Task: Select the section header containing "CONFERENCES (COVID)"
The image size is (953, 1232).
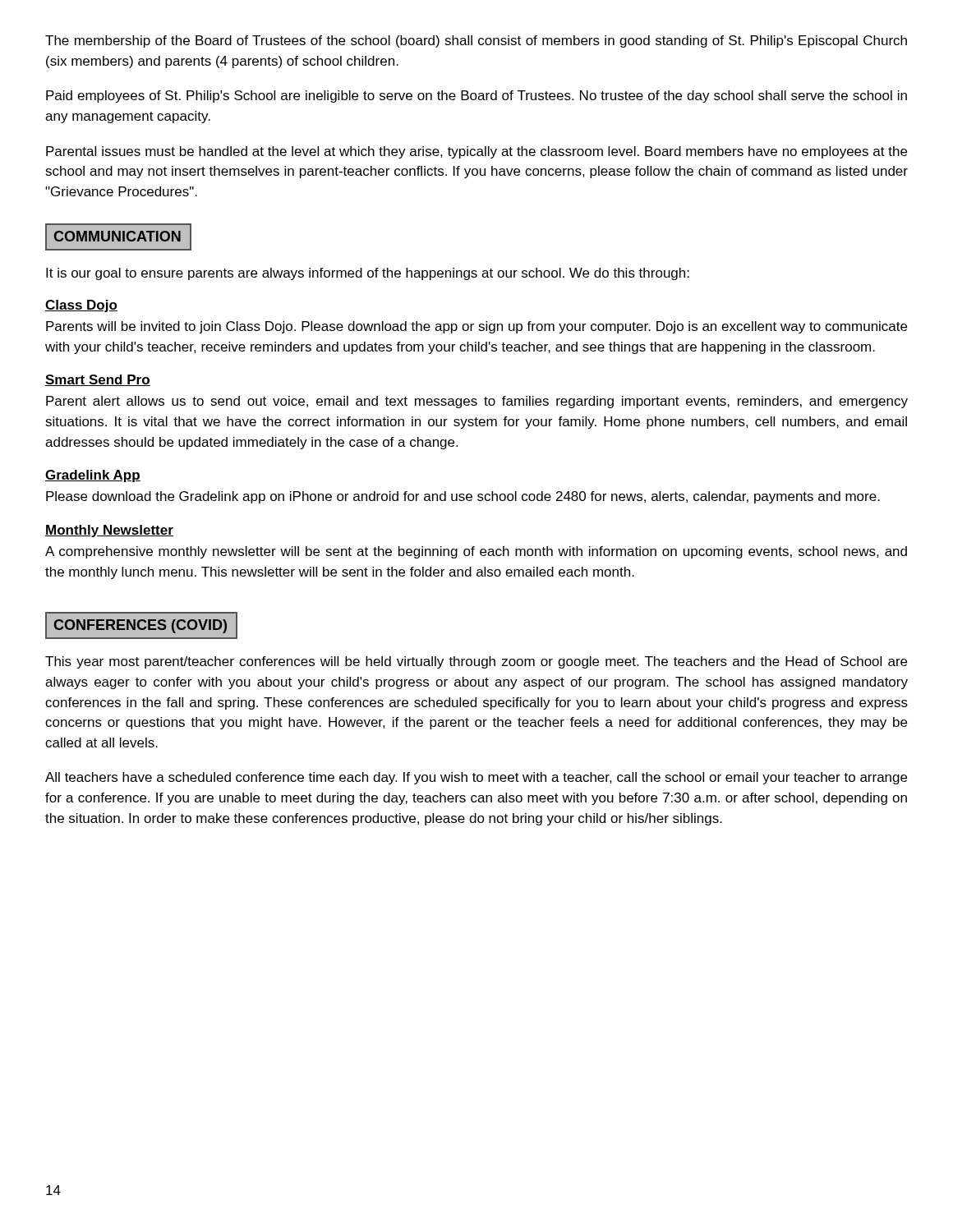Action: pyautogui.click(x=141, y=626)
